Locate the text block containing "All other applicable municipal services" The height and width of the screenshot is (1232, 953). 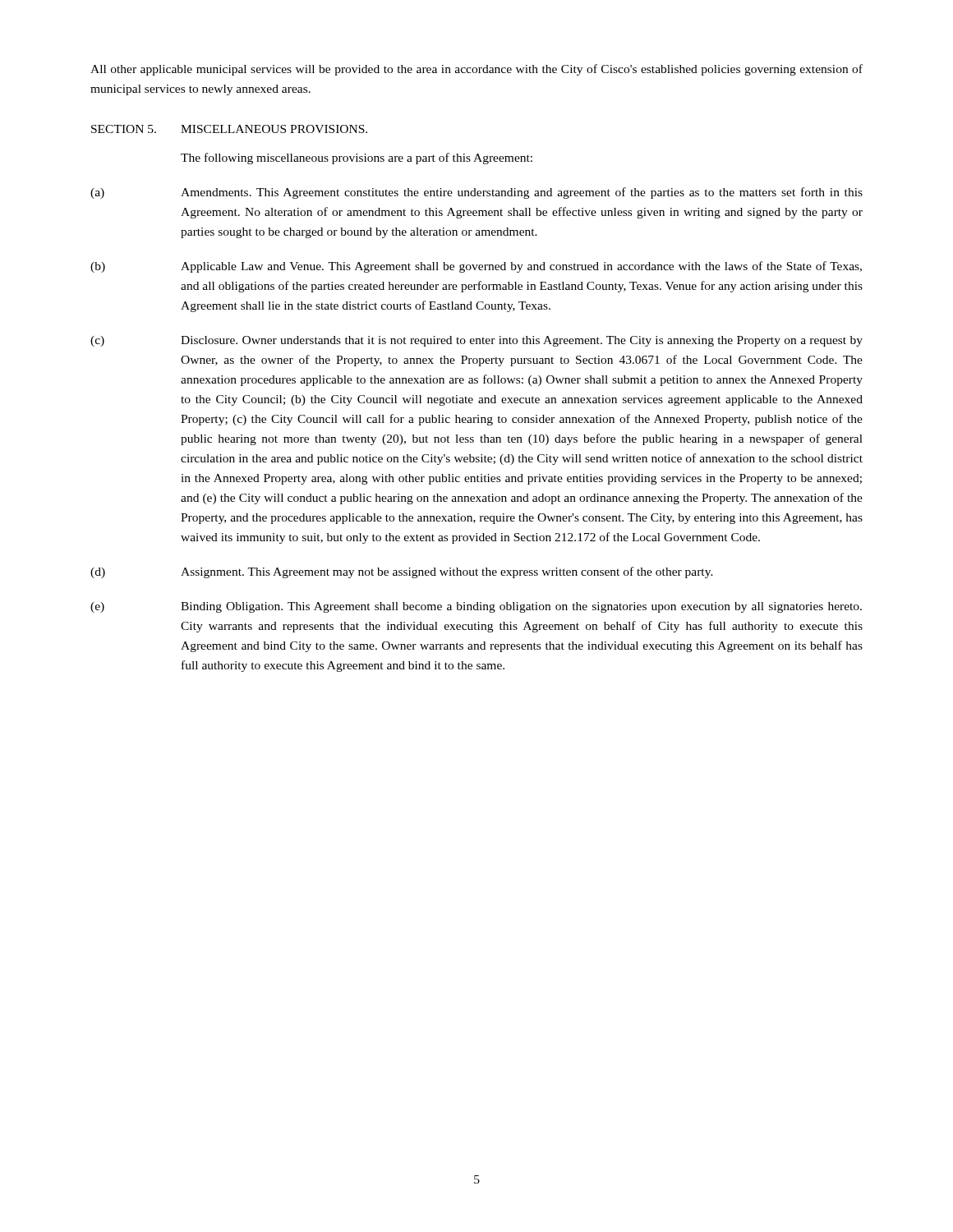tap(476, 78)
